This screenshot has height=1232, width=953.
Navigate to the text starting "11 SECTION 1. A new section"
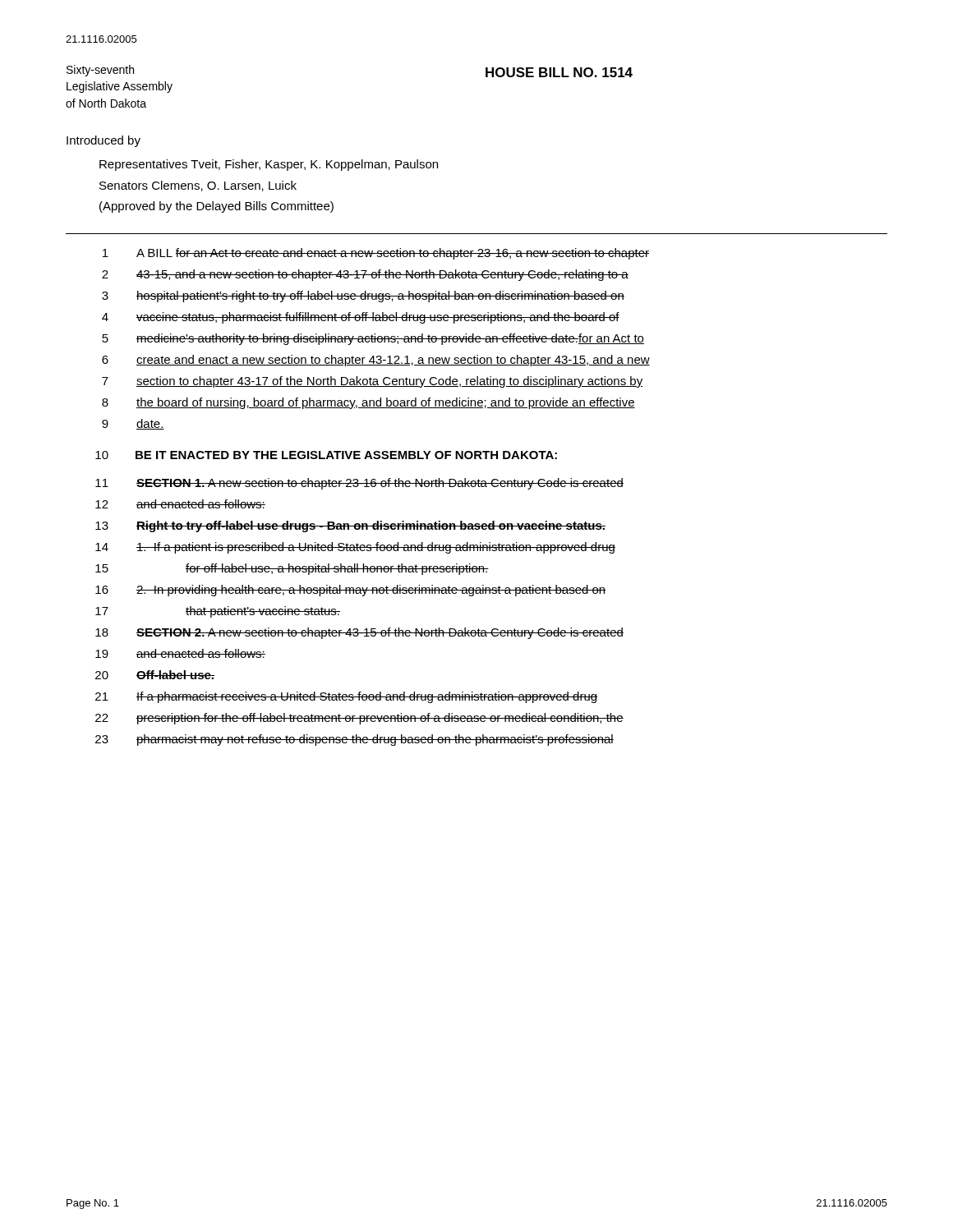click(476, 483)
